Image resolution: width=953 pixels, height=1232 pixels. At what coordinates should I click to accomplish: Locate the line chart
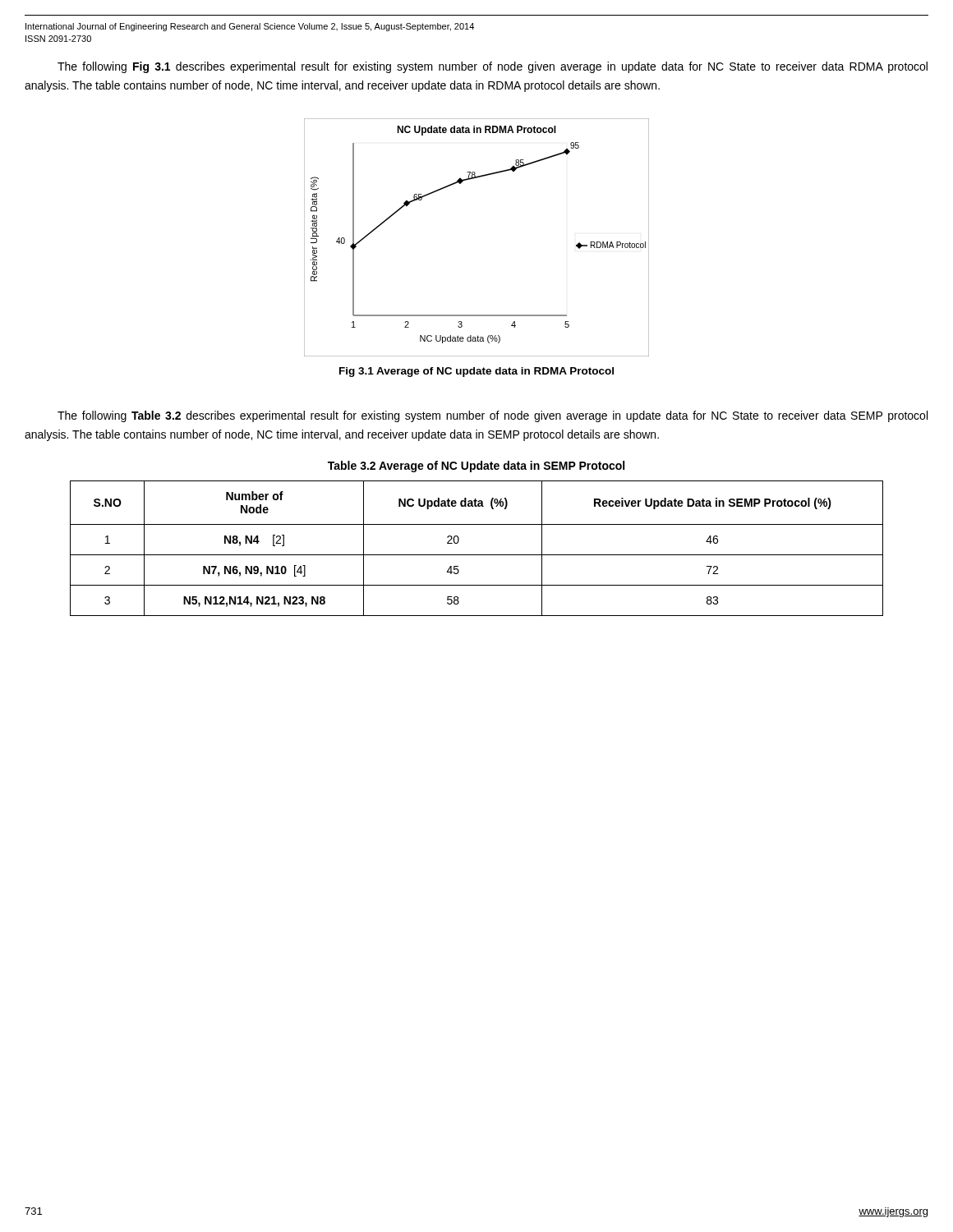pos(476,237)
